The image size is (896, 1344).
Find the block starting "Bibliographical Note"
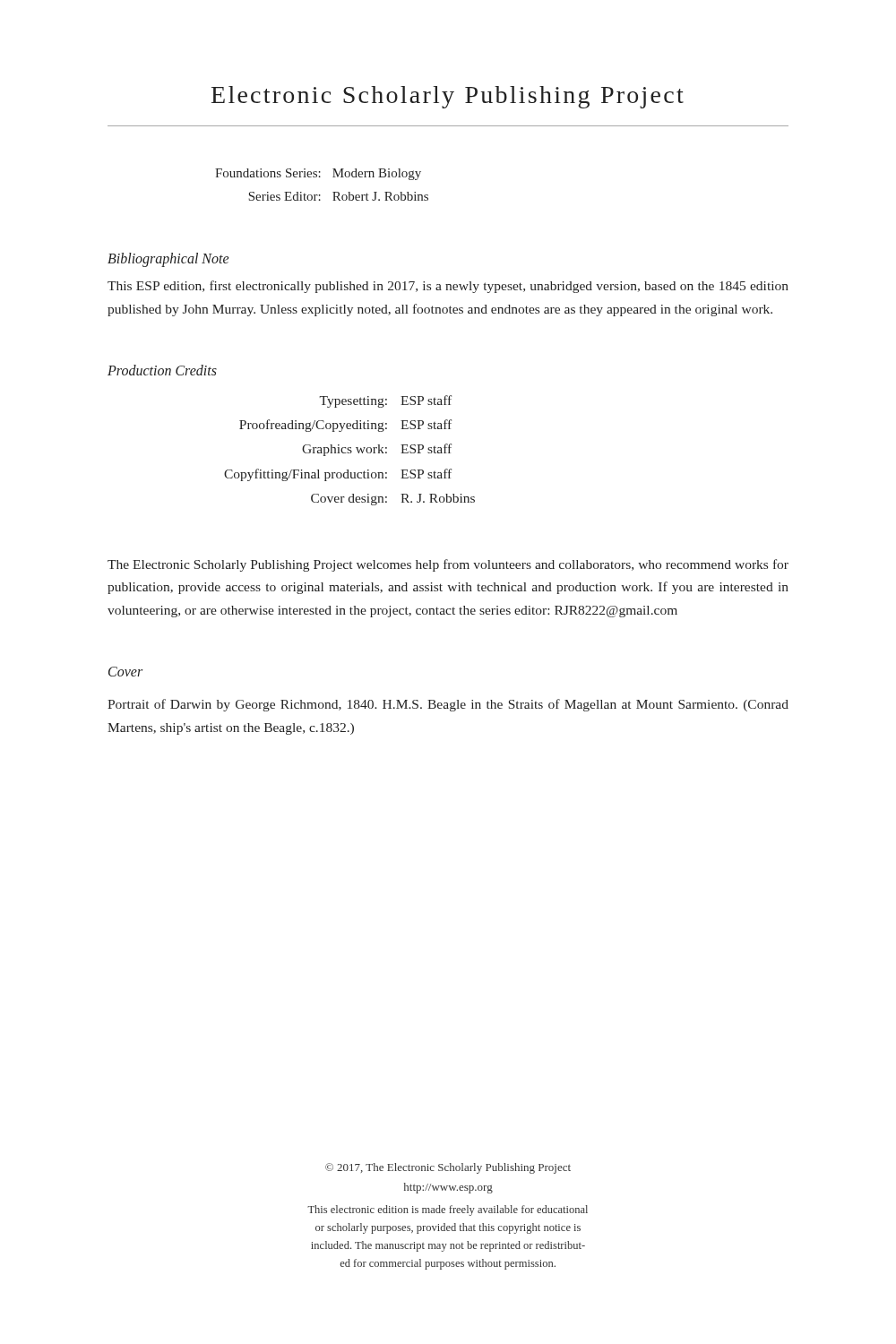(x=168, y=259)
